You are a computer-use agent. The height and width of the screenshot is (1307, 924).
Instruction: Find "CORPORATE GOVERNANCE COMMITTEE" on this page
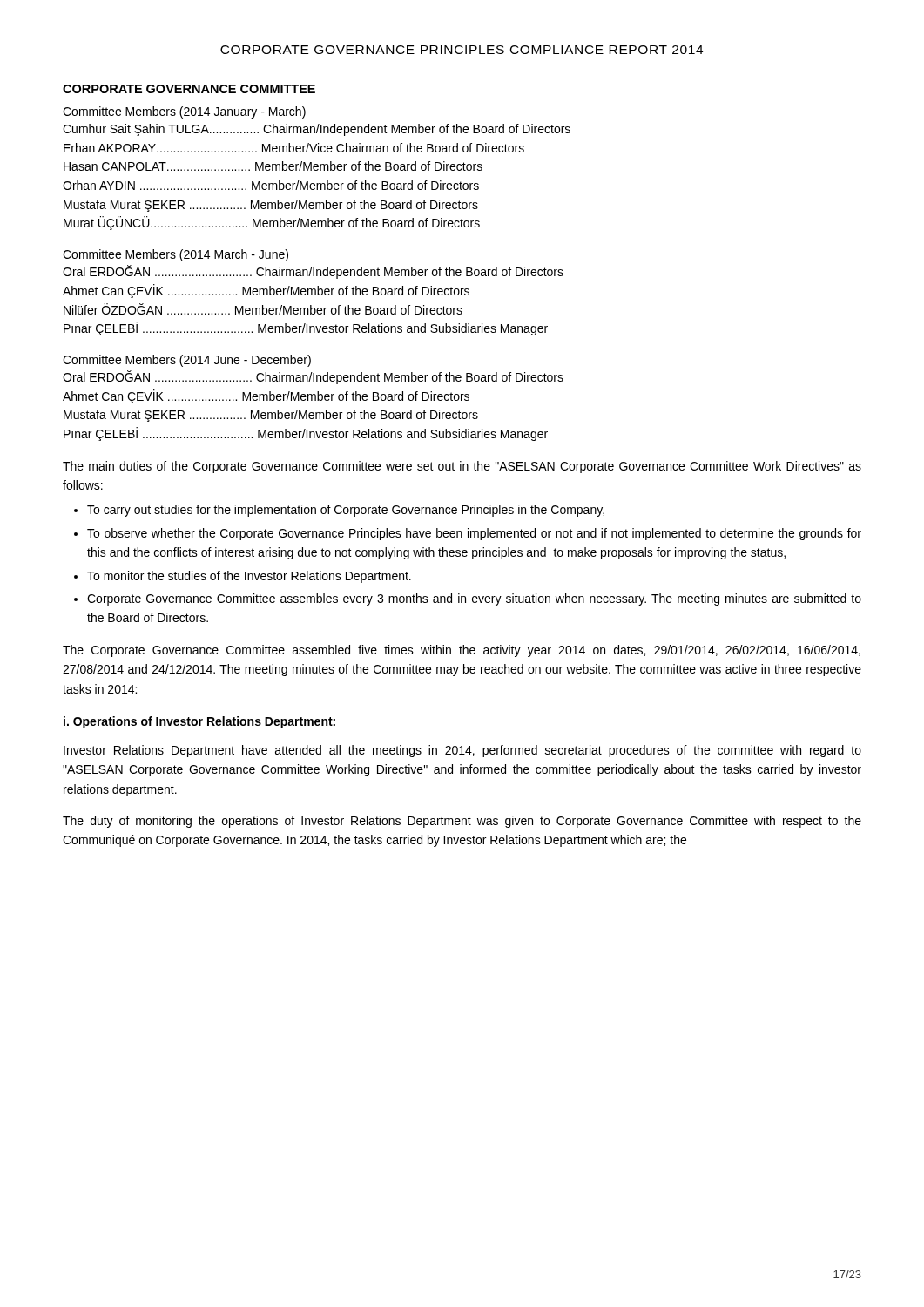[x=189, y=89]
